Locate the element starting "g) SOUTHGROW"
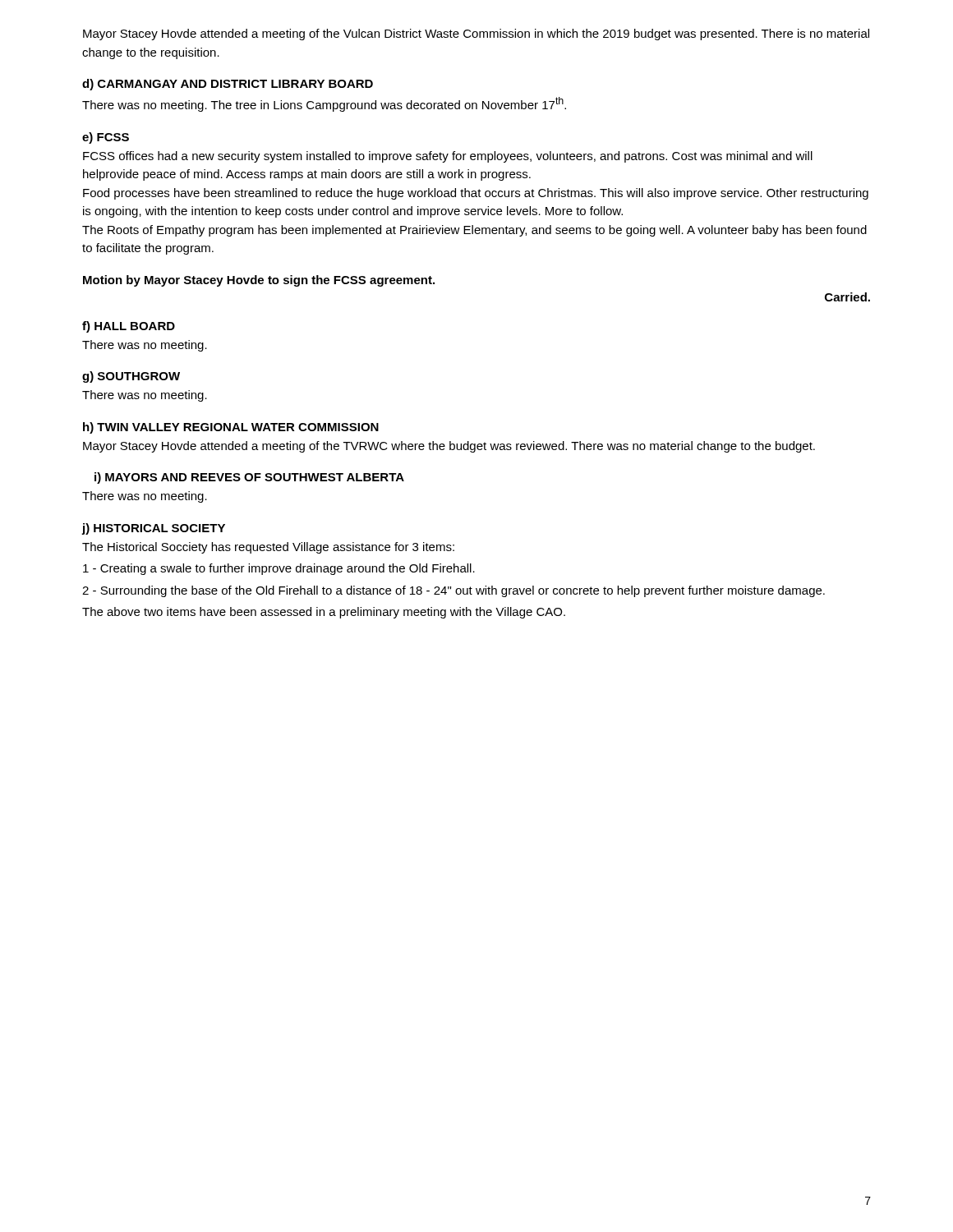Screen dimensions: 1232x953 (131, 376)
